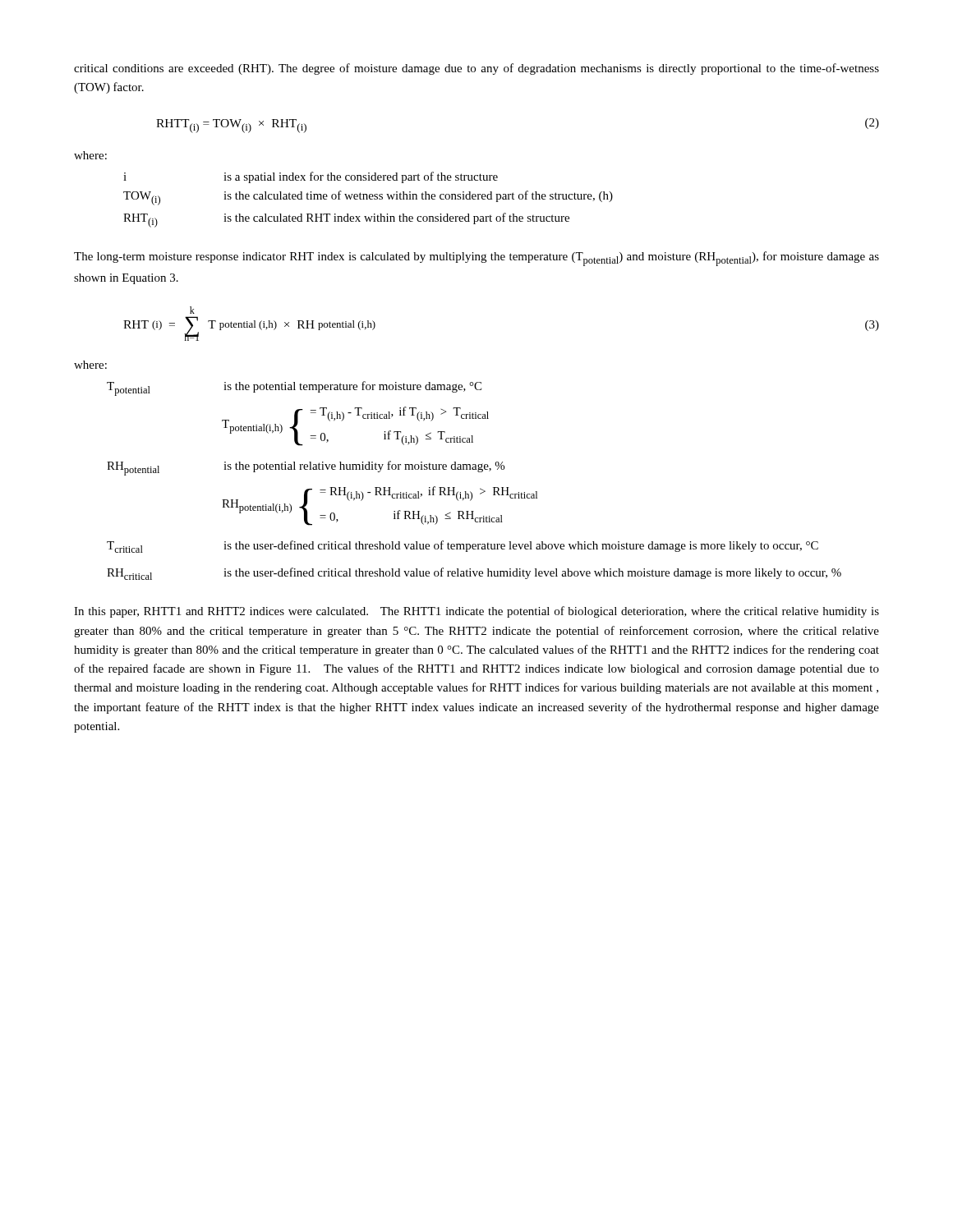953x1232 pixels.
Task: Click on the text block containing "RHcritical is the user-defined critical threshold value"
Action: click(476, 575)
